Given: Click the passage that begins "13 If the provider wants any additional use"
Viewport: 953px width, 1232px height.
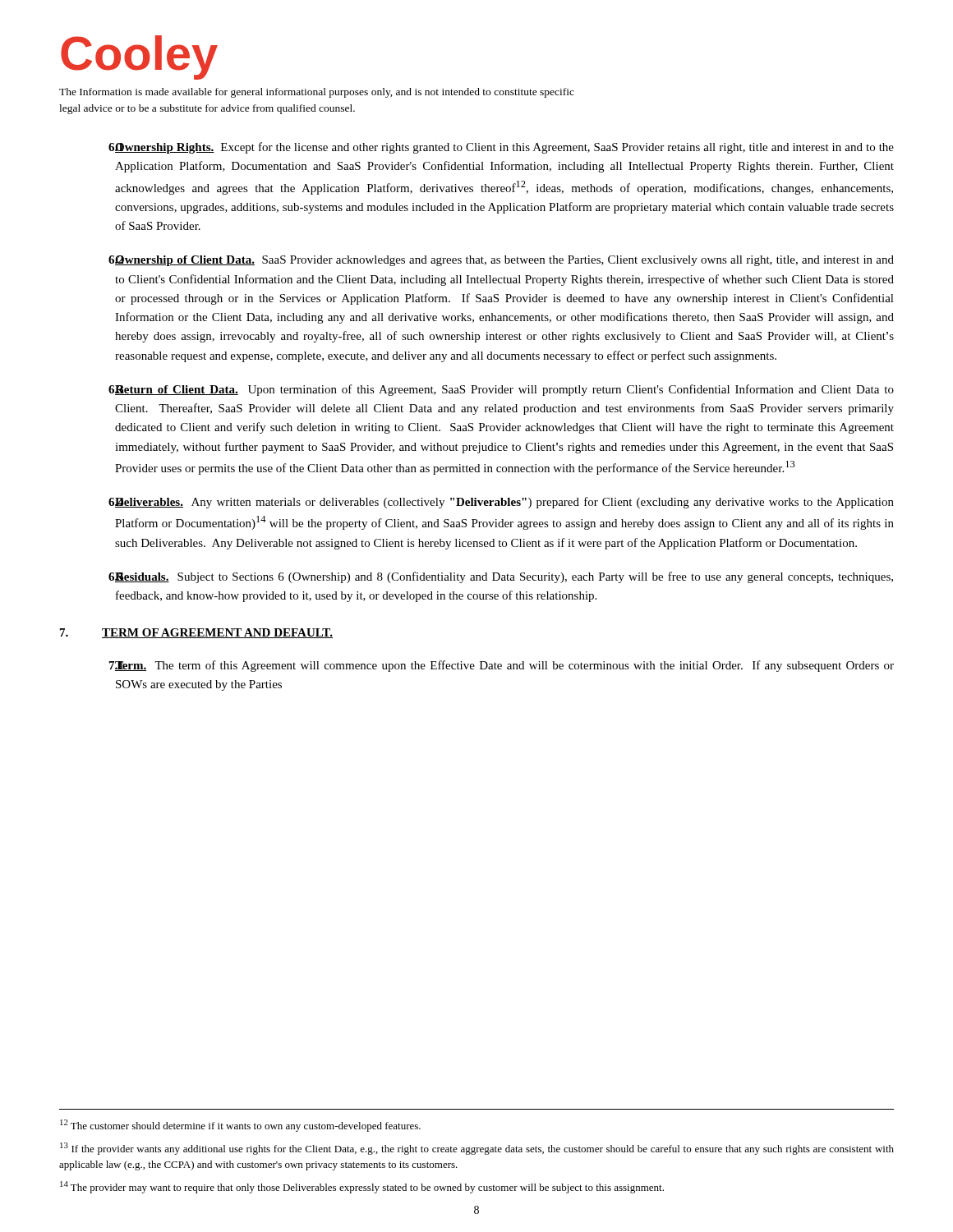Looking at the screenshot, I should [476, 1155].
